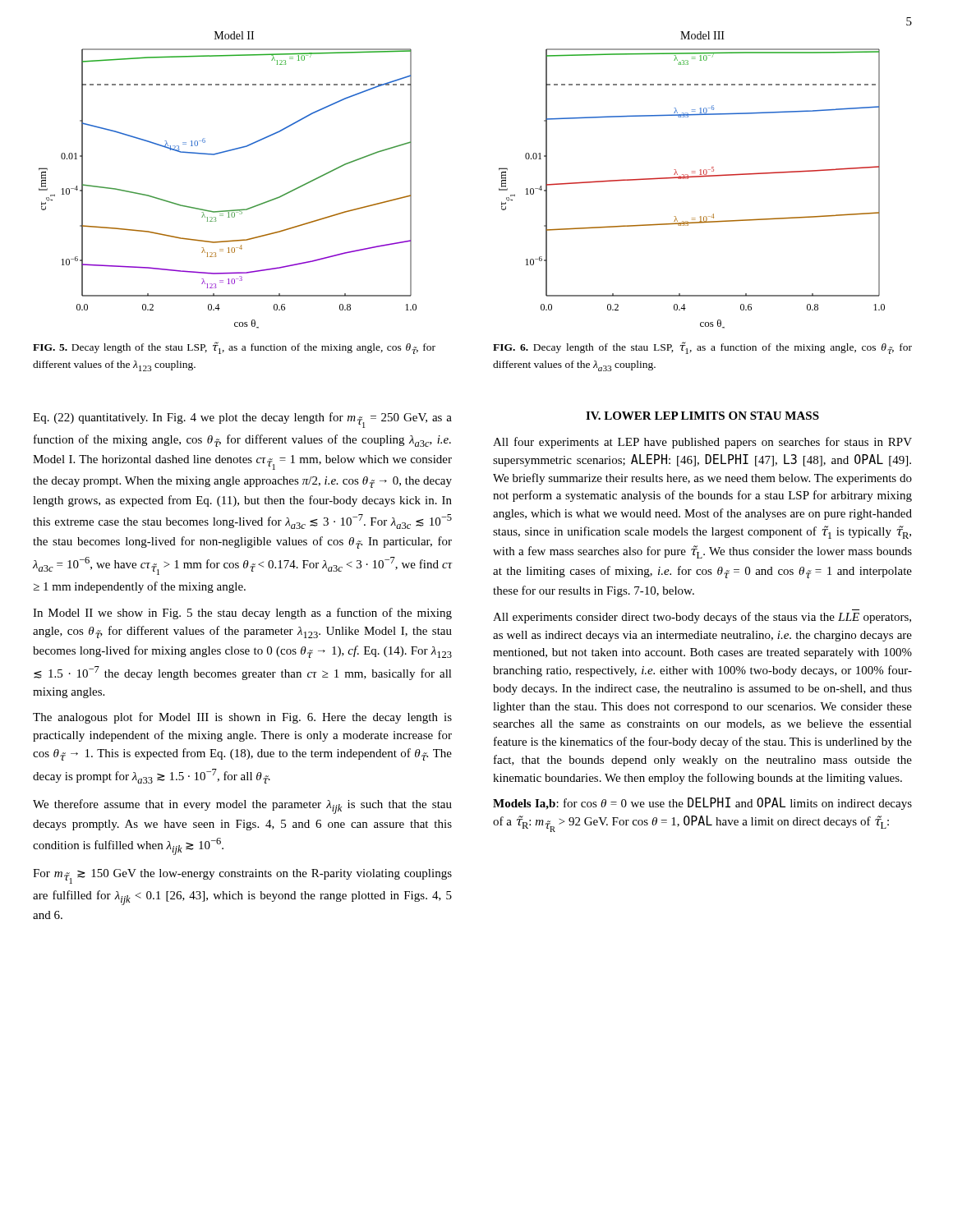This screenshot has height=1232, width=953.
Task: Locate the block of text that opens with "Eq. (22) quantitatively. In Fig. 4 we"
Action: tap(242, 667)
